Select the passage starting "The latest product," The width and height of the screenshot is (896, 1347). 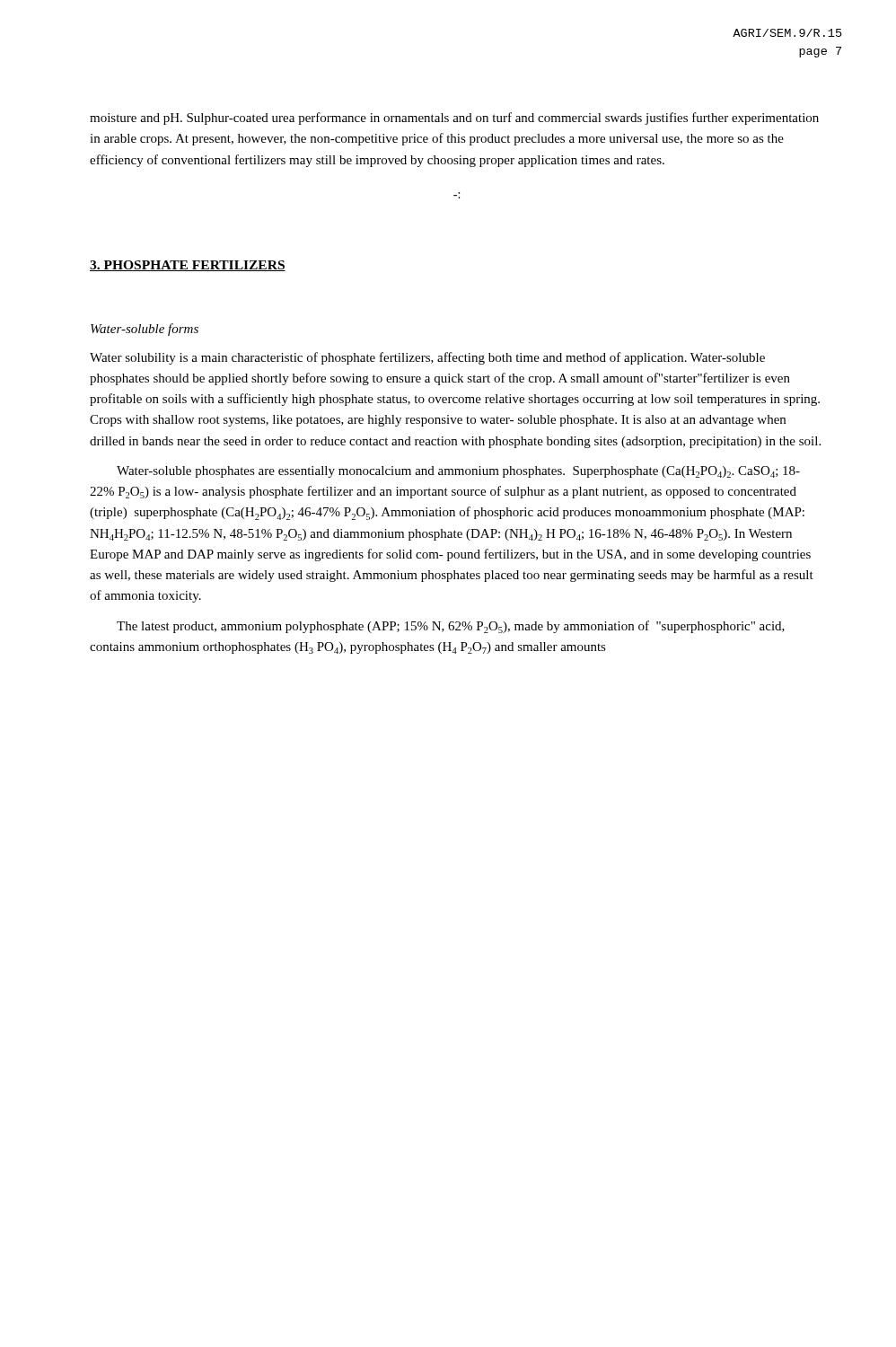(x=437, y=637)
